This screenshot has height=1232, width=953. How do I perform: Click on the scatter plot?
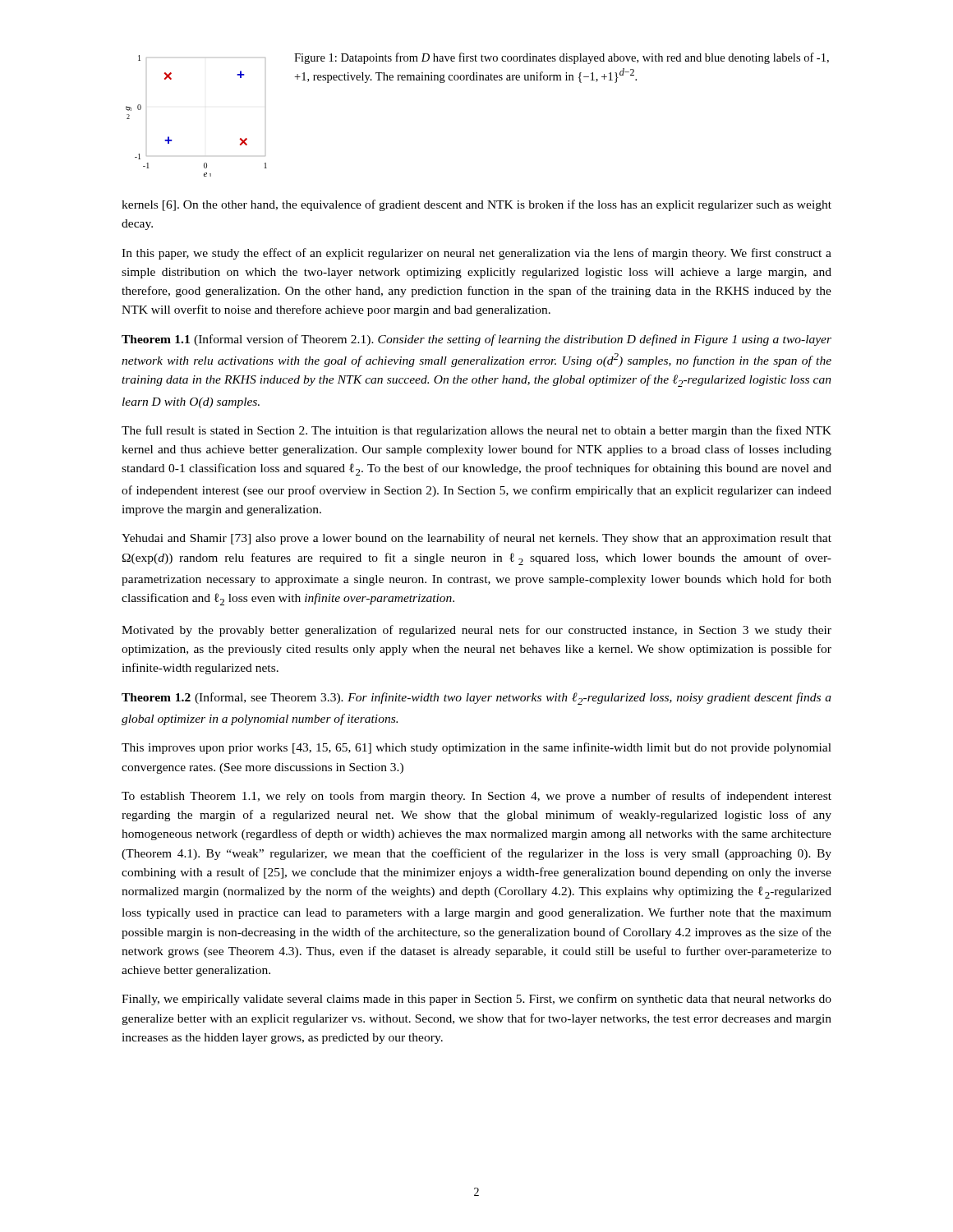(x=199, y=115)
